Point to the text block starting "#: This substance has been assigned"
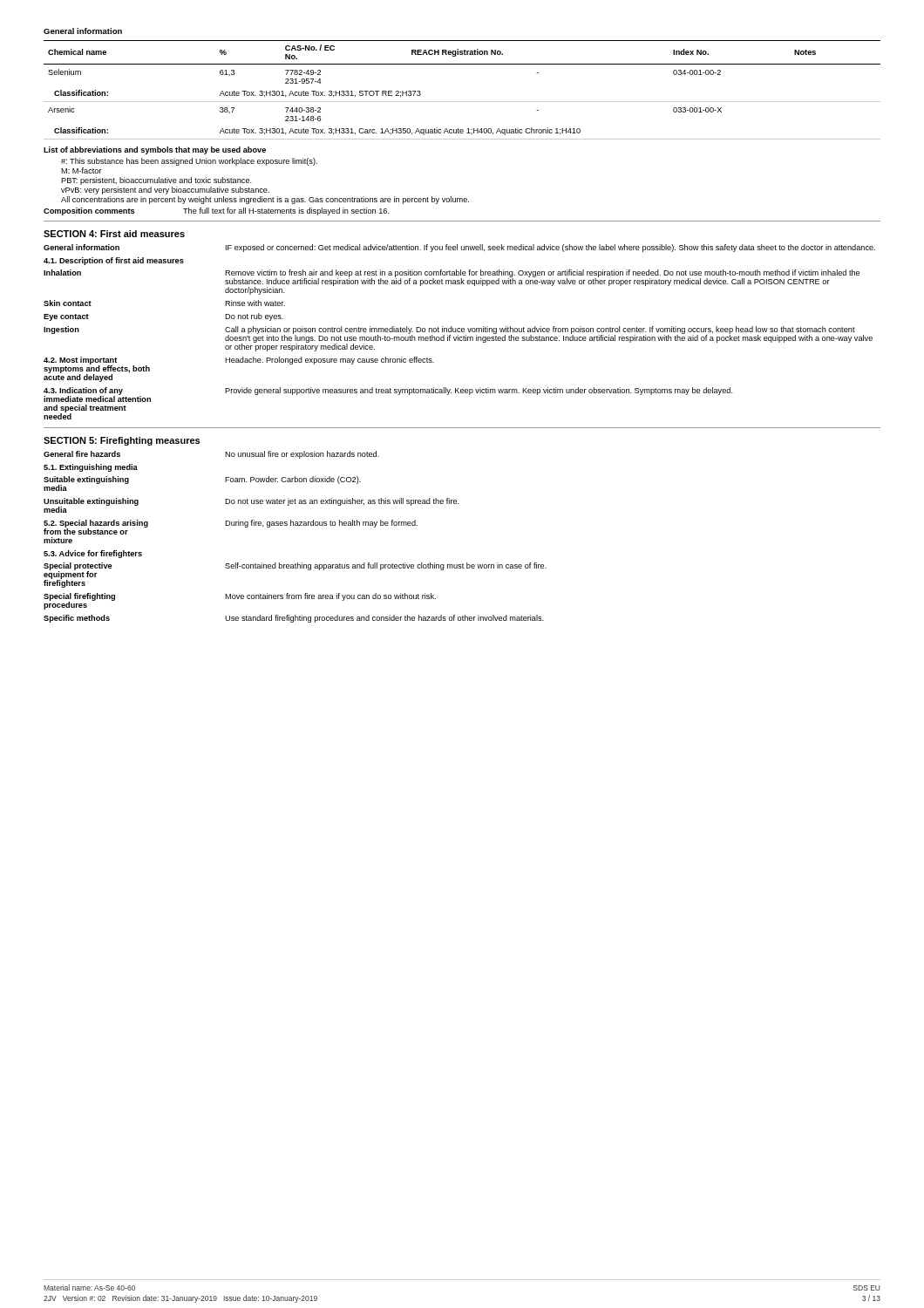This screenshot has height=1308, width=924. click(x=189, y=161)
